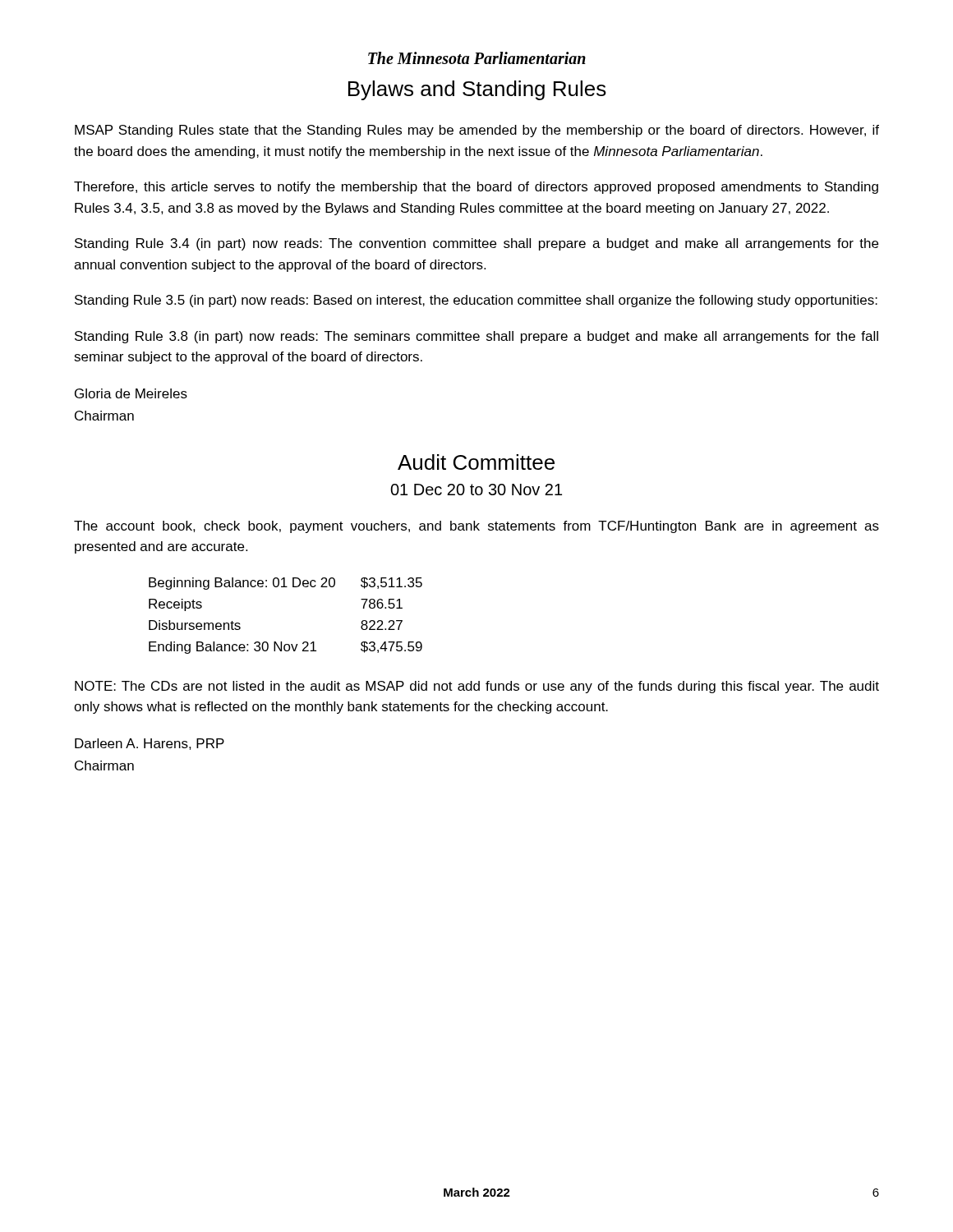Click on the text block containing "Standing Rule 3.5 (in part) now"
Viewport: 953px width, 1232px height.
tap(476, 300)
